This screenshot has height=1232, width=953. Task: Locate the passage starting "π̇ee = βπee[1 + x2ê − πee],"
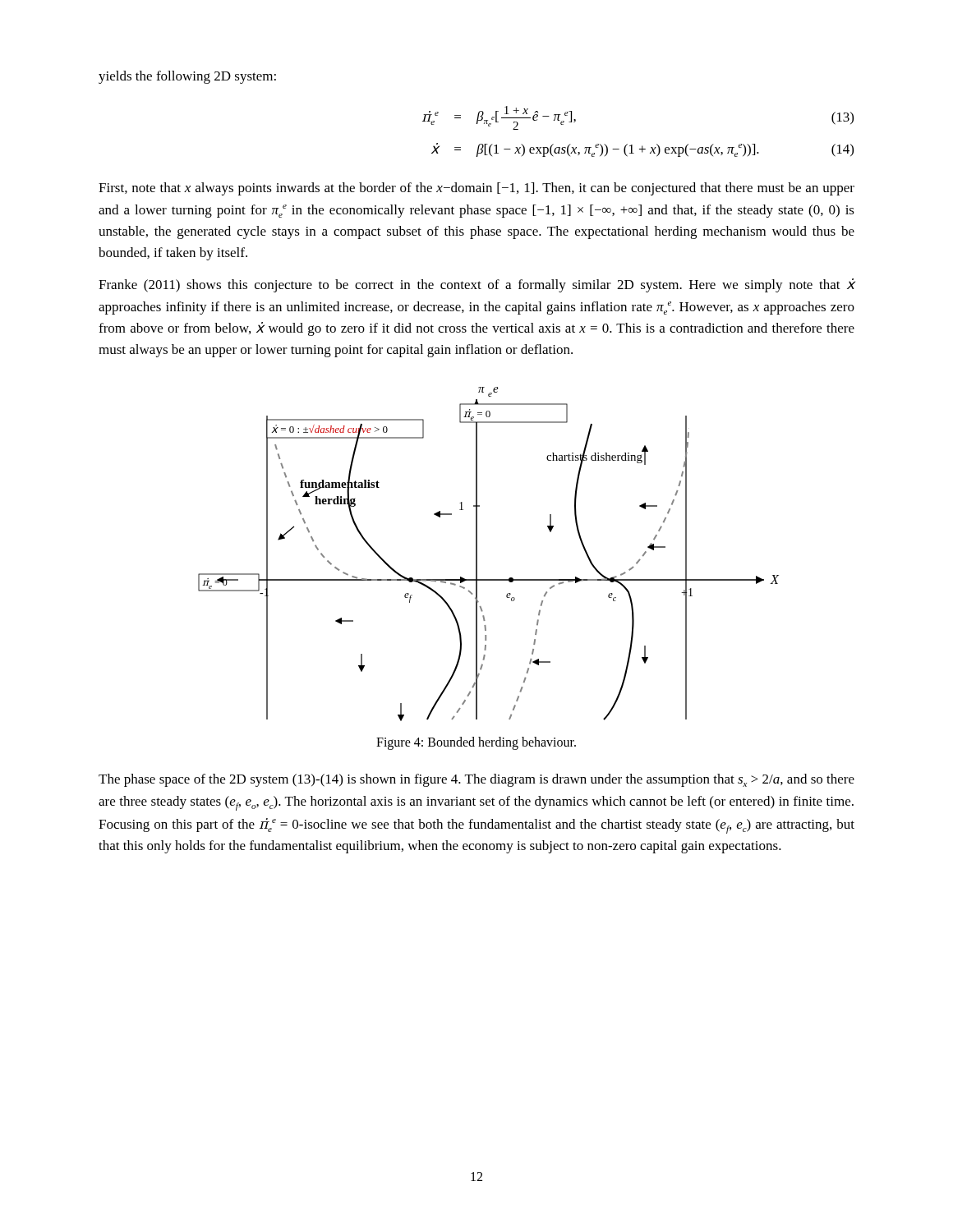(x=476, y=131)
